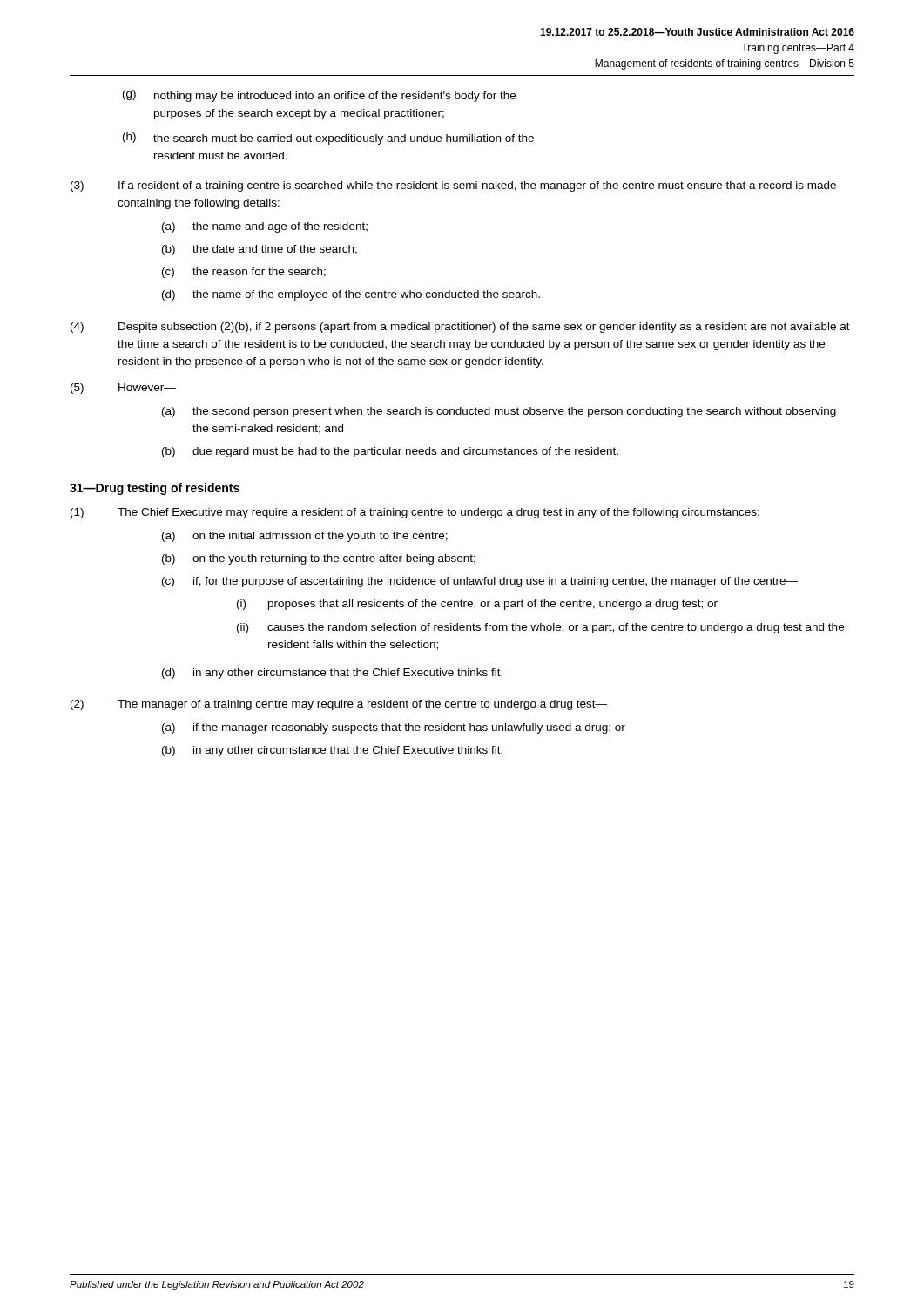Locate the block of text that opens with "(5) However— (a) the second"
Viewport: 924px width, 1307px height.
(462, 422)
